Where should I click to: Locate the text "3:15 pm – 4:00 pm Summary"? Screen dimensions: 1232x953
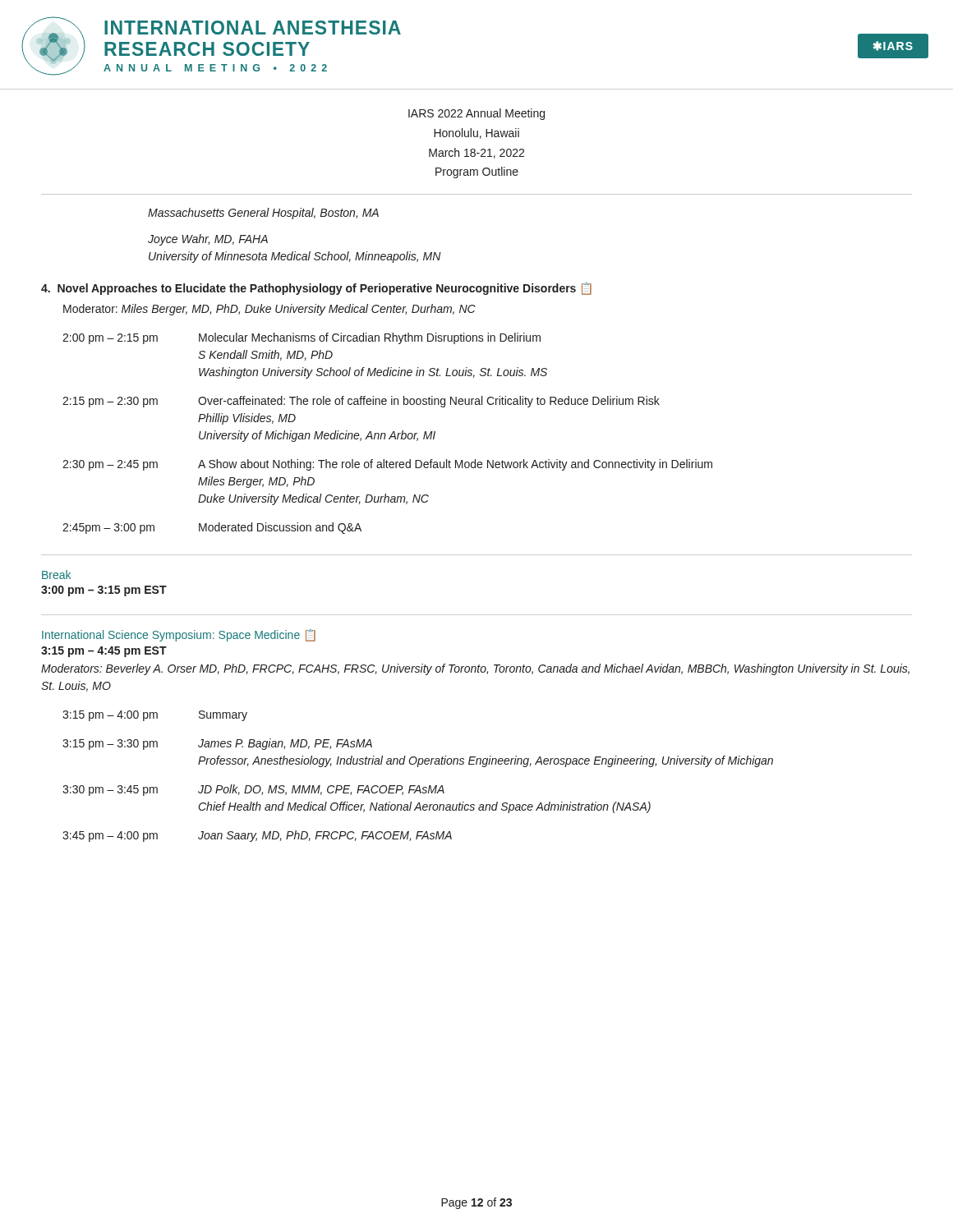click(155, 715)
